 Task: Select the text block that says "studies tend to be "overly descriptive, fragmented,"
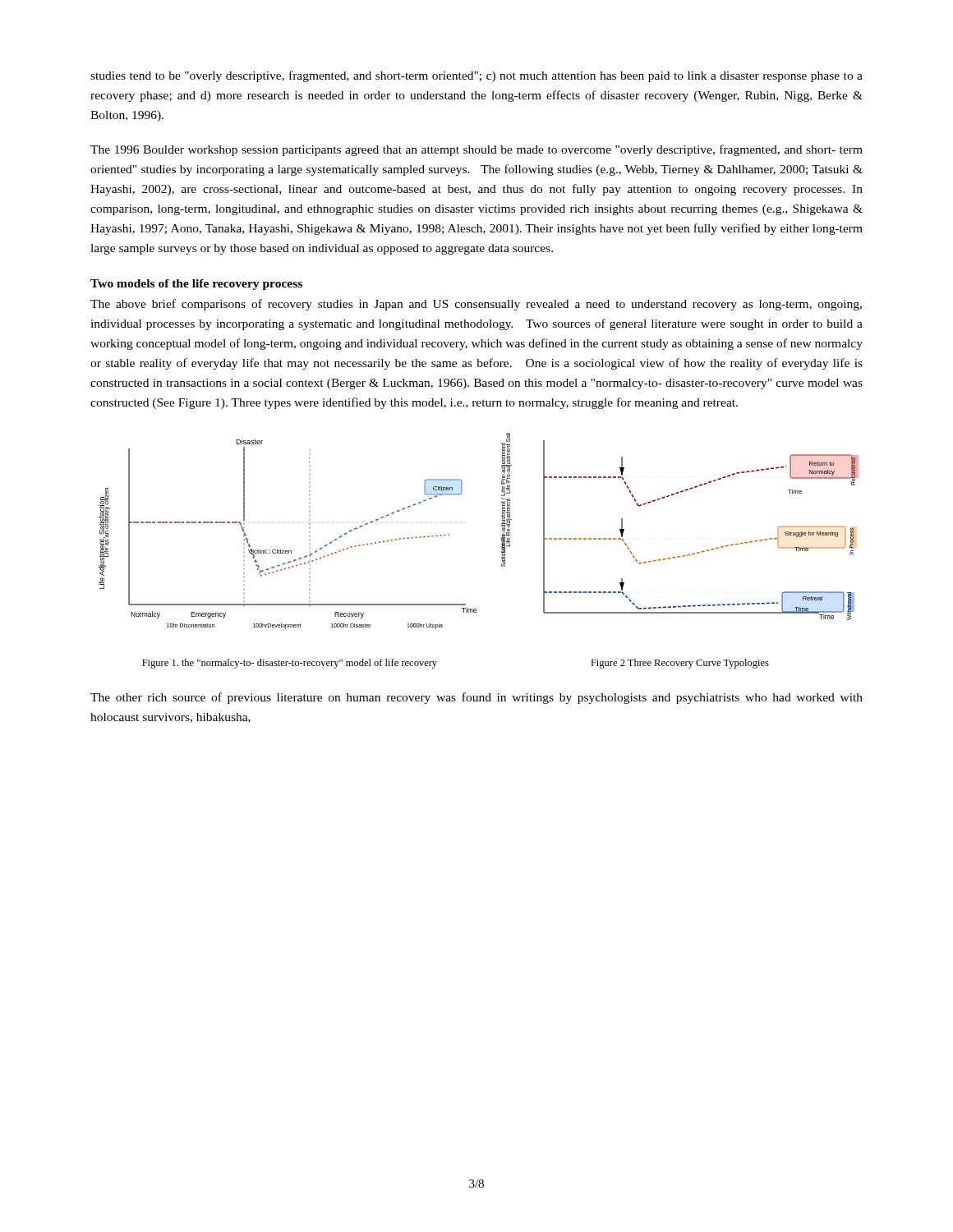(x=476, y=95)
